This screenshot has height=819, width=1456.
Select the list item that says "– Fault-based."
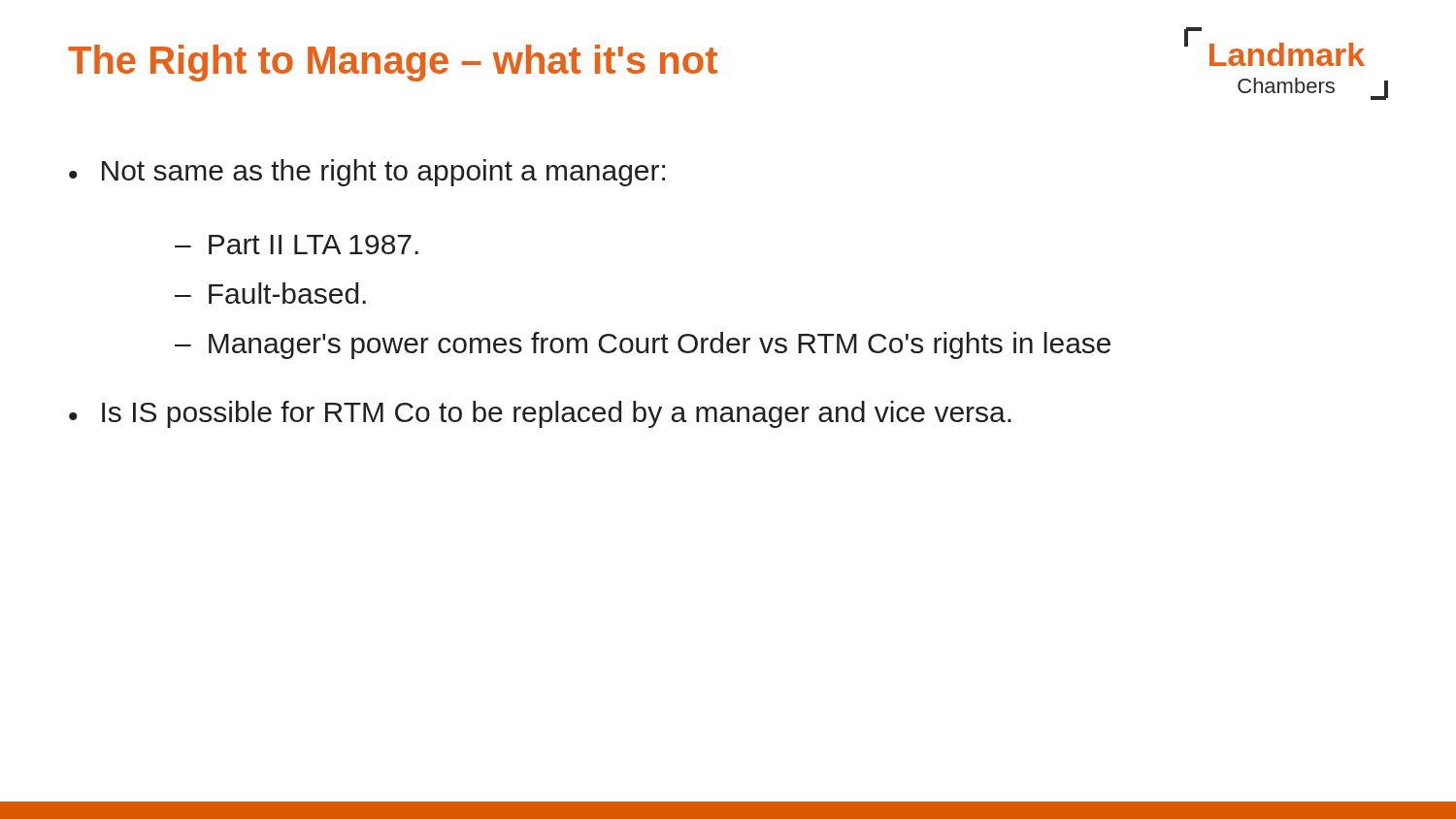tap(272, 294)
